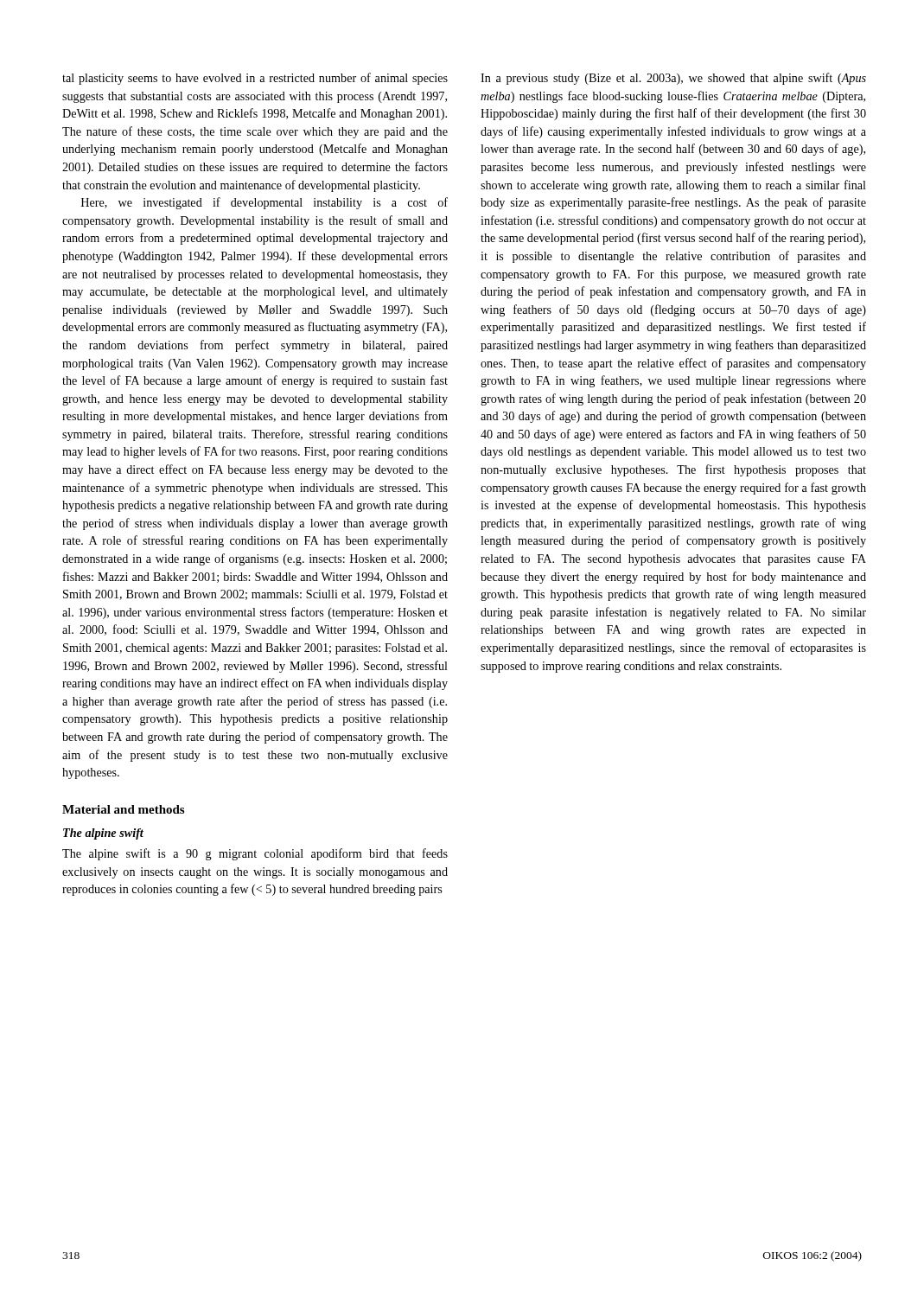
Task: Select the text block that reads "Here, we investigated if"
Action: coord(255,488)
